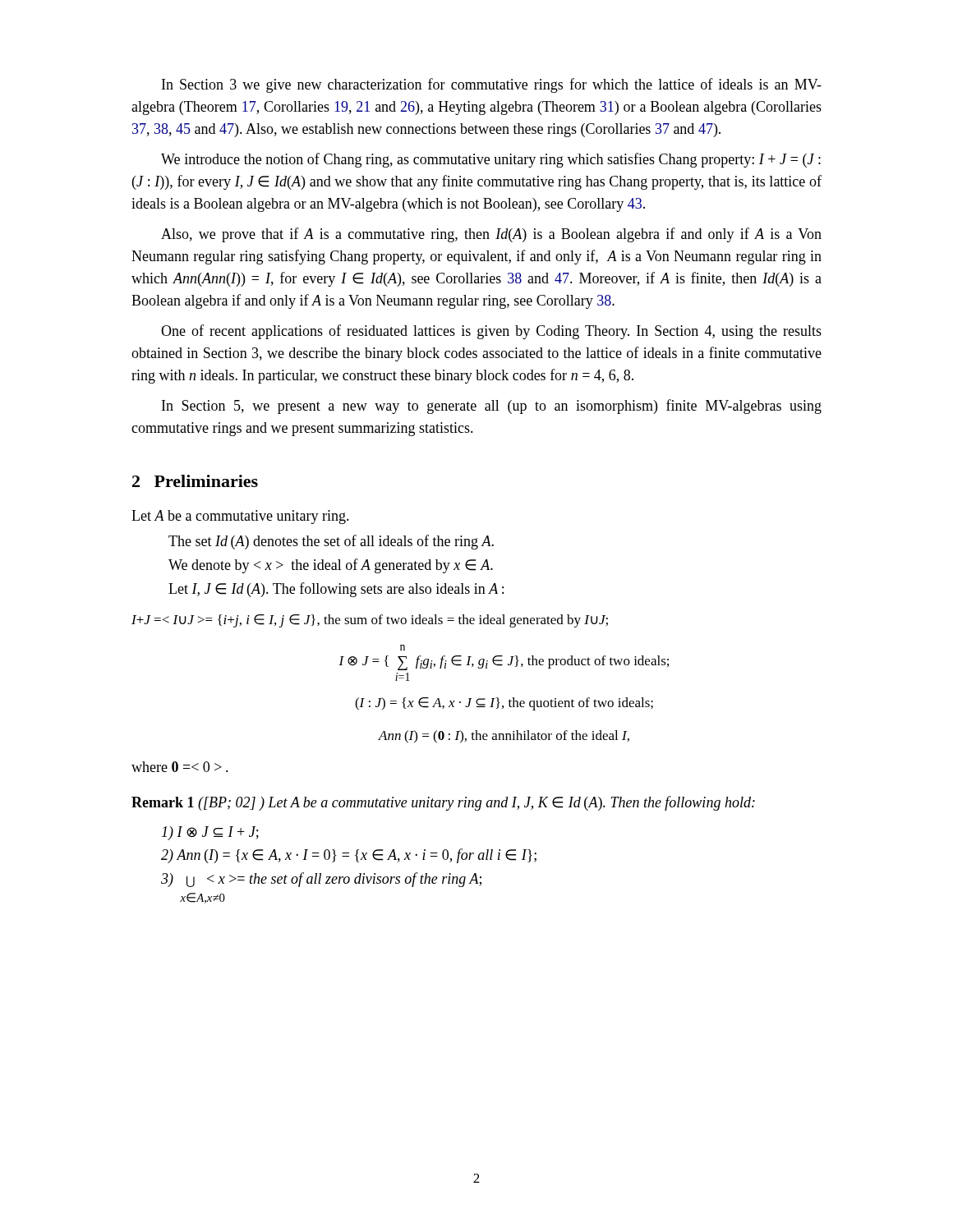Screen dimensions: 1232x953
Task: Where is the formula that starts "Ann (I) = (0 : I),"?
Action: [x=476, y=736]
